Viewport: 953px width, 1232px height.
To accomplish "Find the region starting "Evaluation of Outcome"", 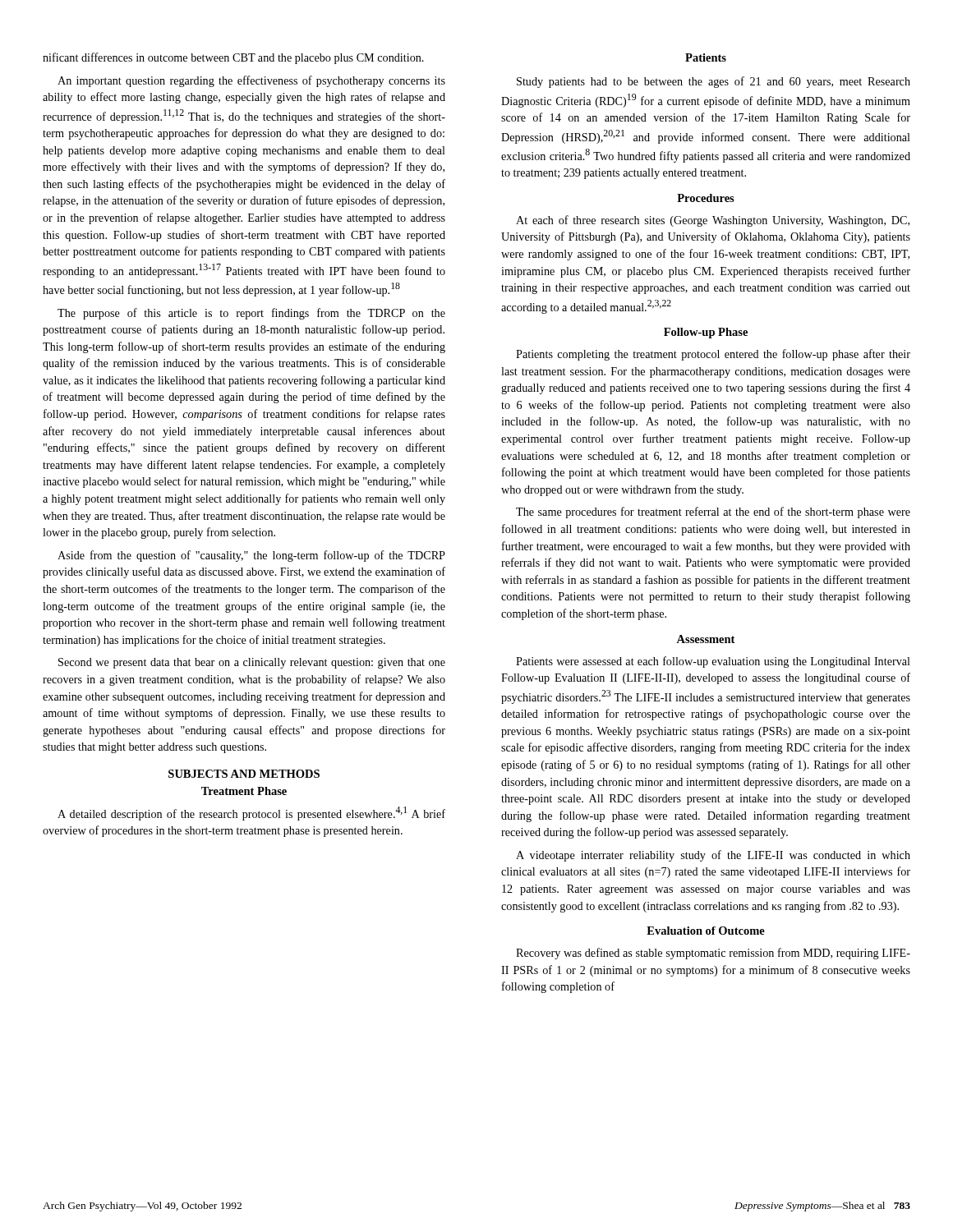I will click(x=706, y=931).
